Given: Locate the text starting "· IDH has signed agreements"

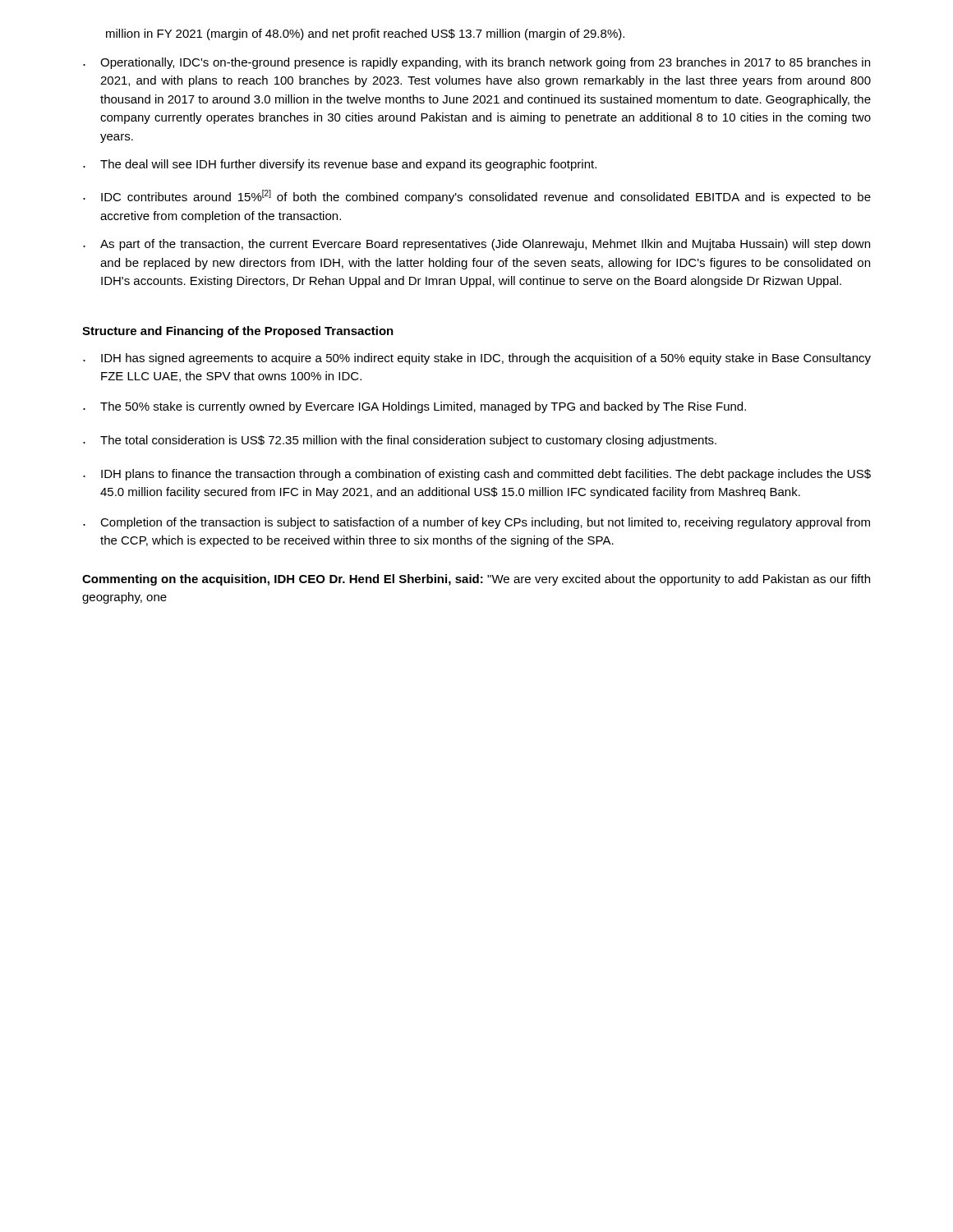Looking at the screenshot, I should 476,367.
